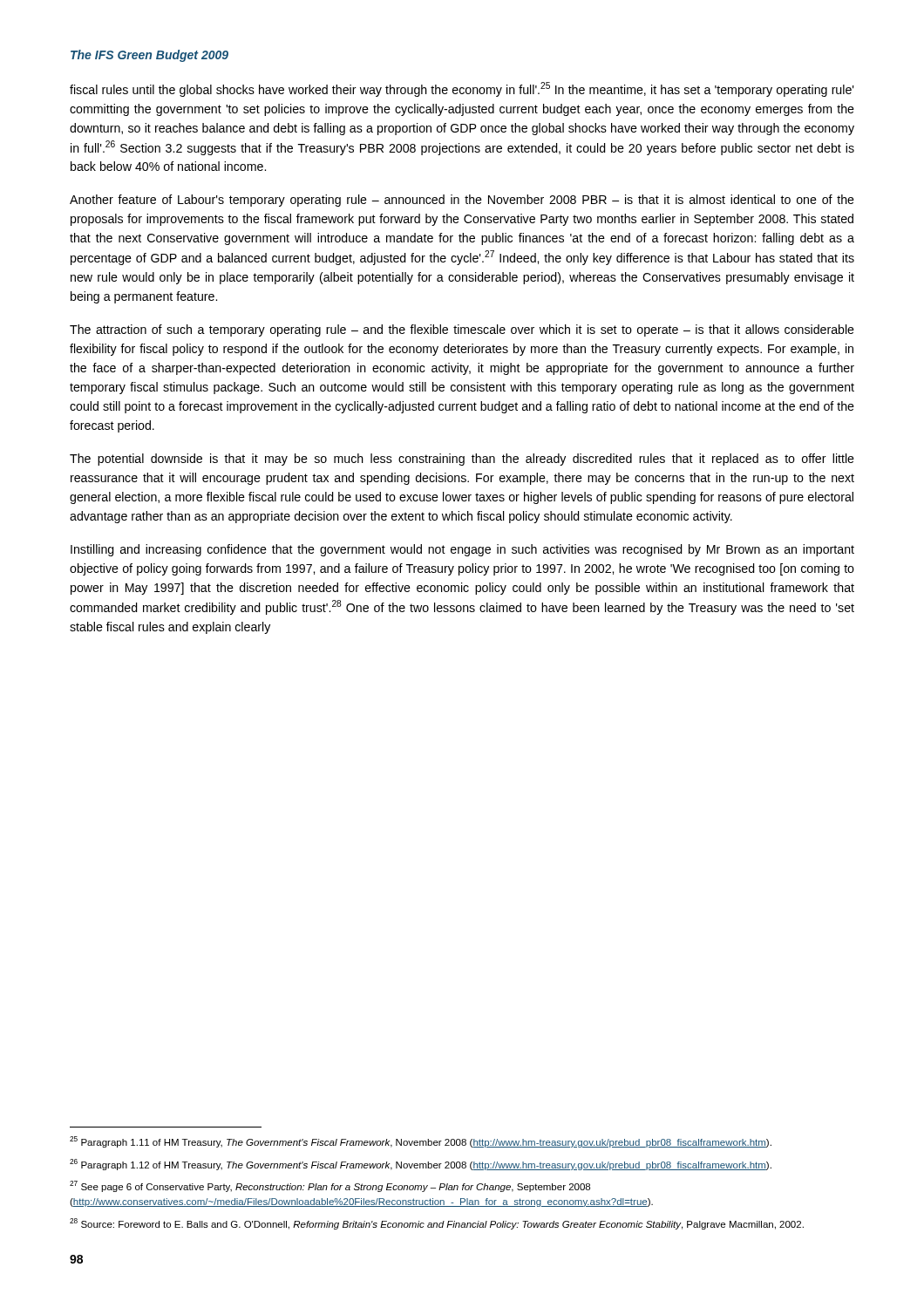Find the passage starting "The potential downside is that"
924x1308 pixels.
coord(462,488)
